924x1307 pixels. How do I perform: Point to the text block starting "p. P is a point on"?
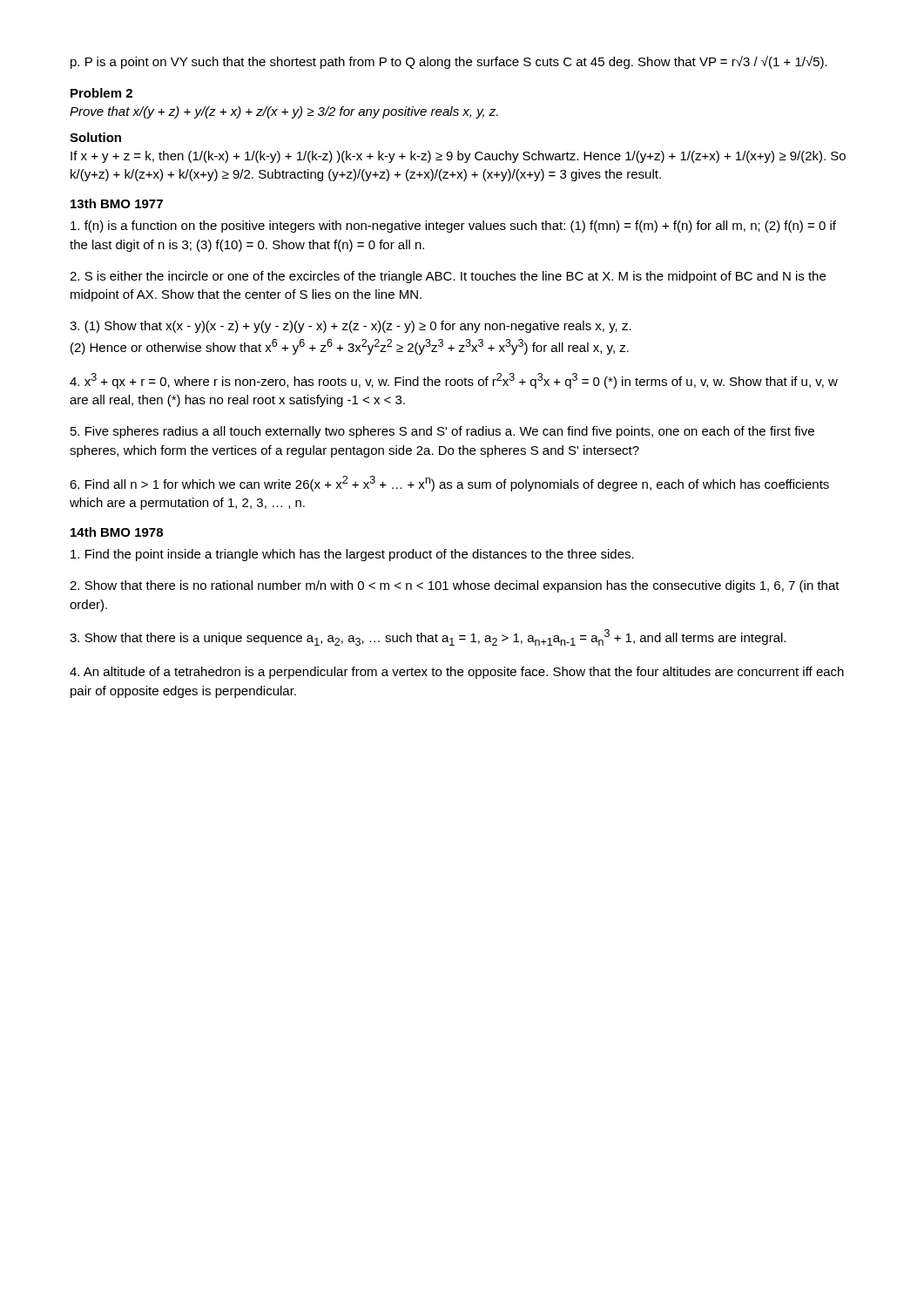coord(449,61)
